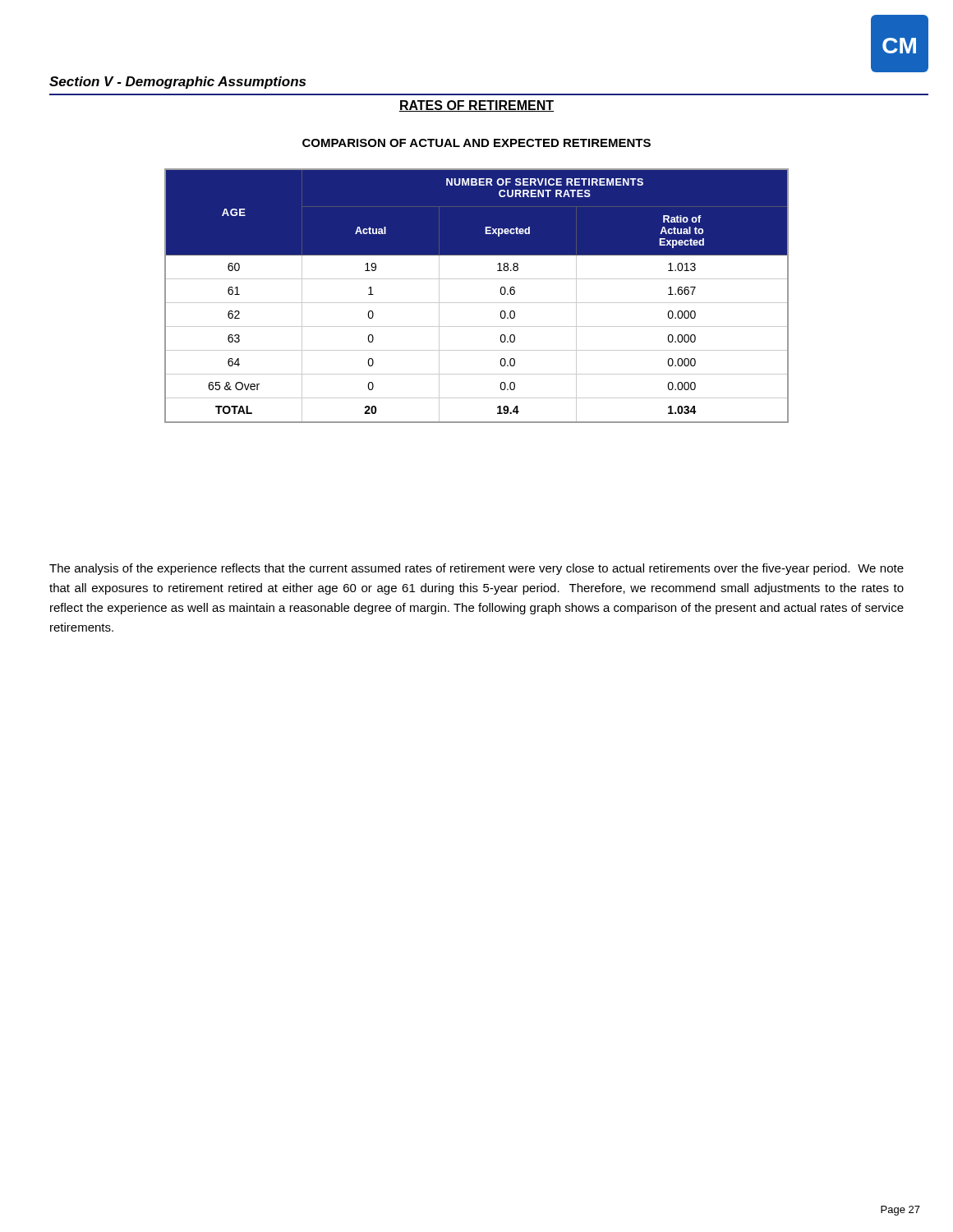Click where it says "RATES OF RETIREMENT"

pos(476,106)
